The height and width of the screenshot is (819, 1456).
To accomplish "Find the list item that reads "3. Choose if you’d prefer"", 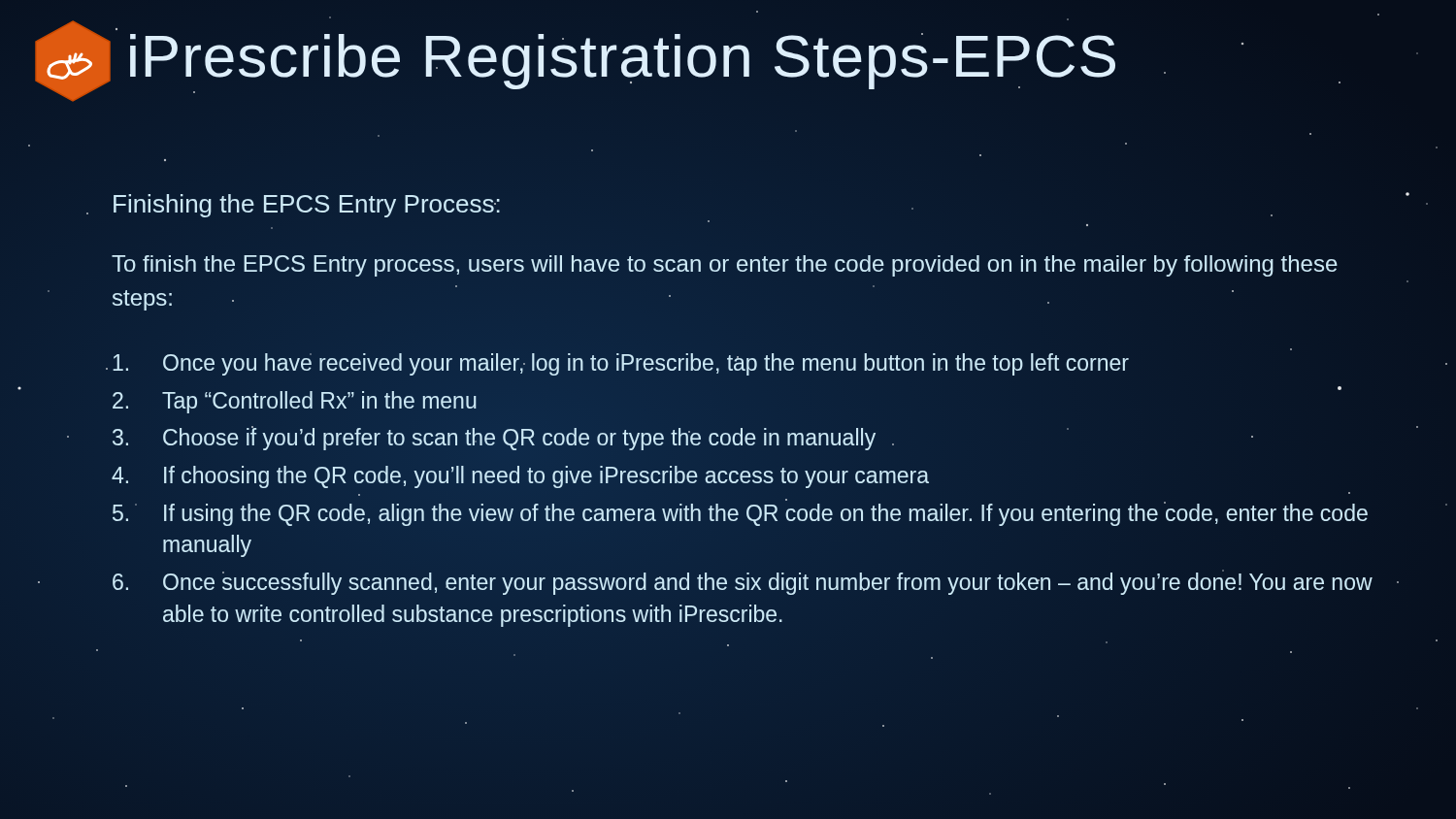I will coord(494,438).
